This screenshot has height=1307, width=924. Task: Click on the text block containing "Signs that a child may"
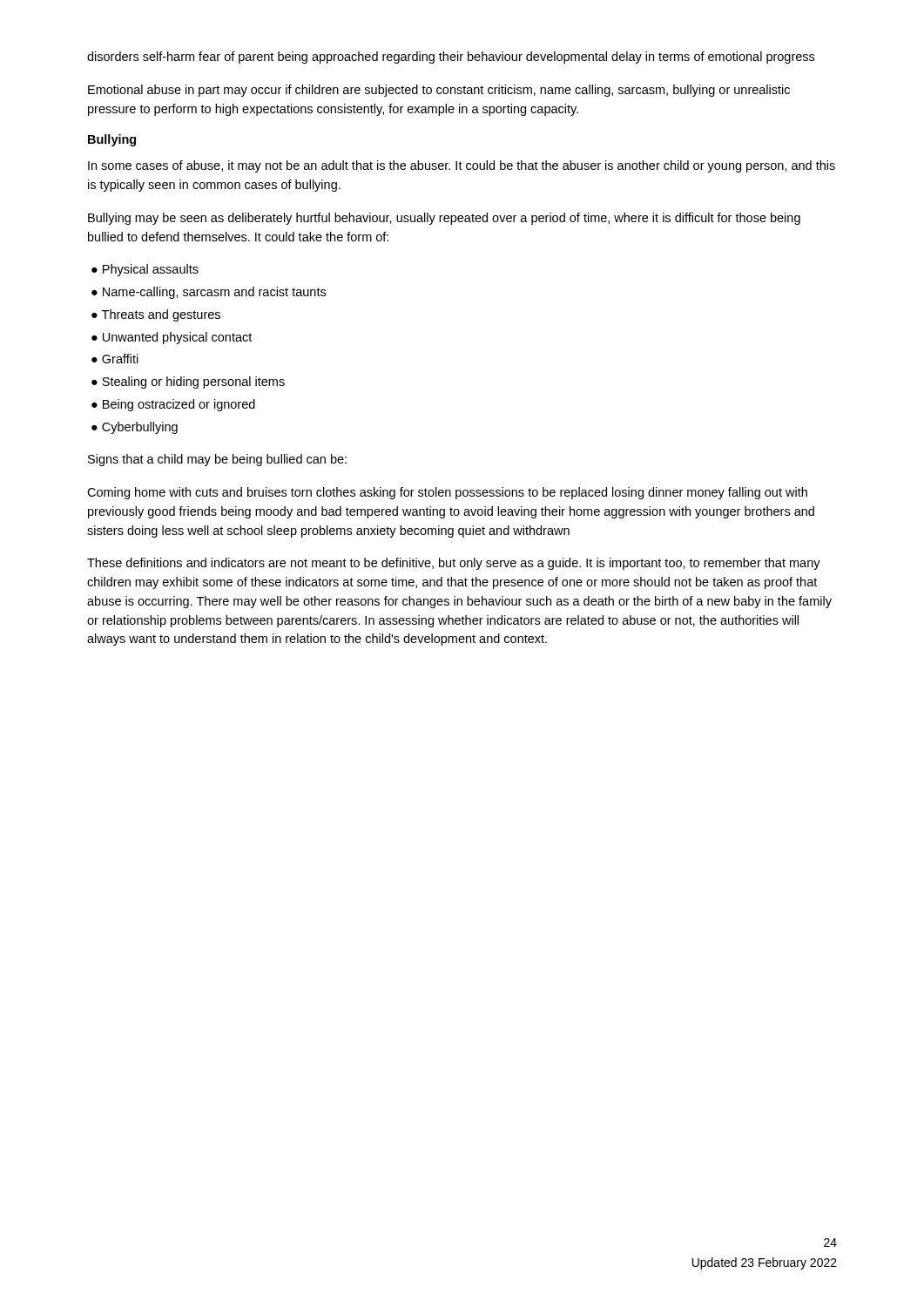(x=217, y=459)
